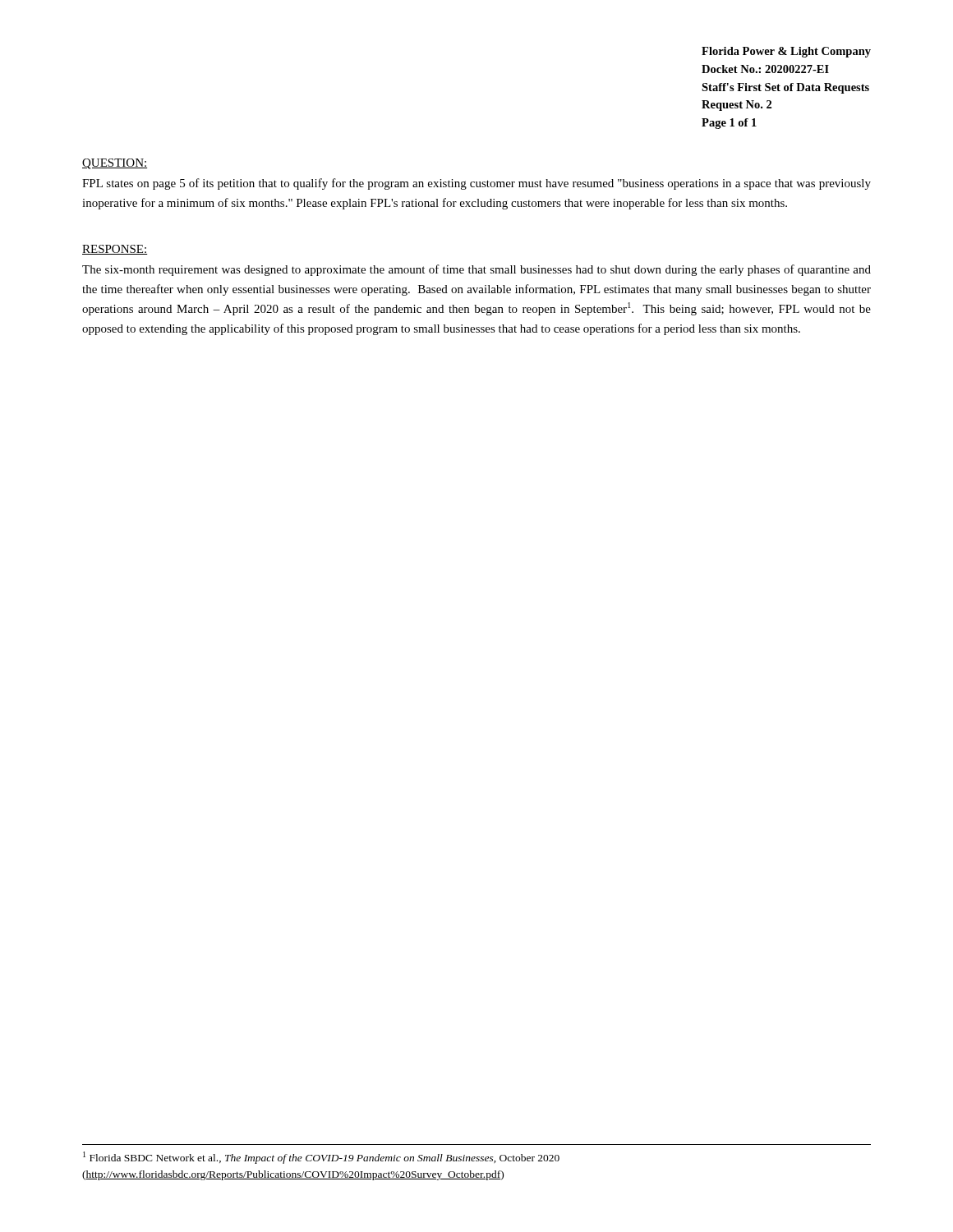The width and height of the screenshot is (953, 1232).
Task: Find the footnote containing "1 Florida SBDC Network et"
Action: click(x=321, y=1165)
